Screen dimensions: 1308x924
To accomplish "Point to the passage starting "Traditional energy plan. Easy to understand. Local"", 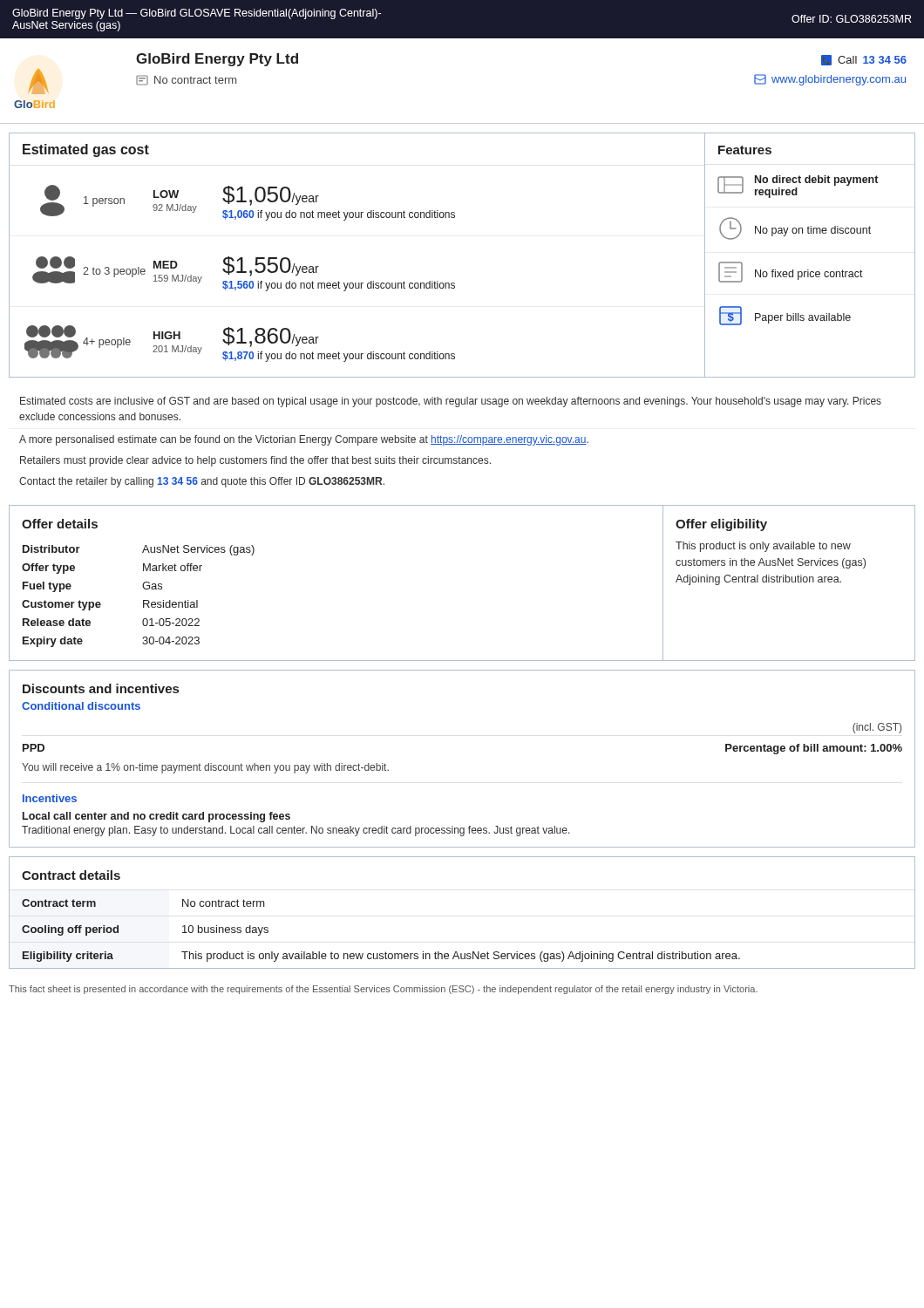I will point(296,830).
